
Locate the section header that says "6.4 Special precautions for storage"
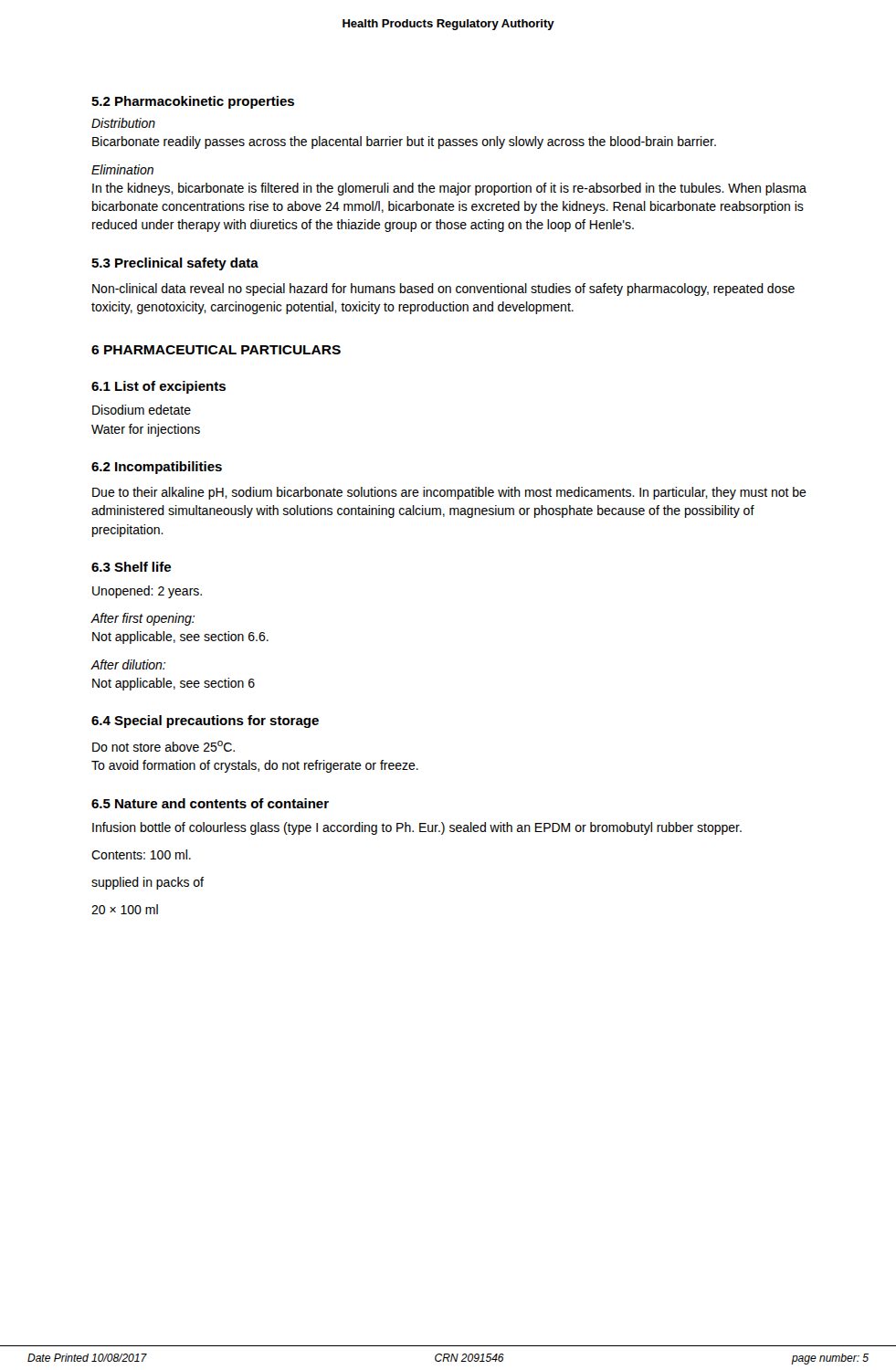tap(205, 720)
